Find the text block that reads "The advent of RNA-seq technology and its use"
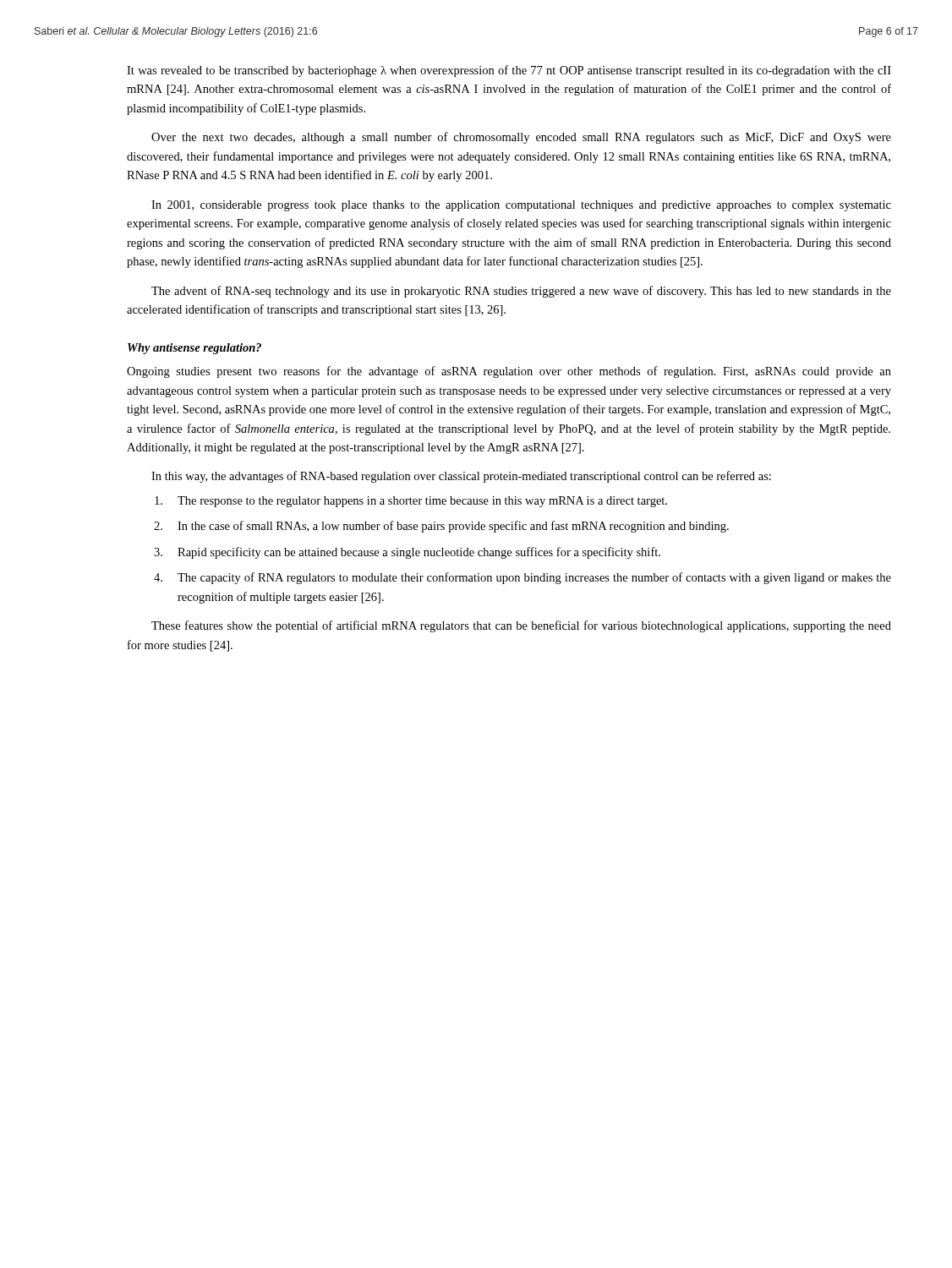The height and width of the screenshot is (1268, 952). tap(509, 300)
